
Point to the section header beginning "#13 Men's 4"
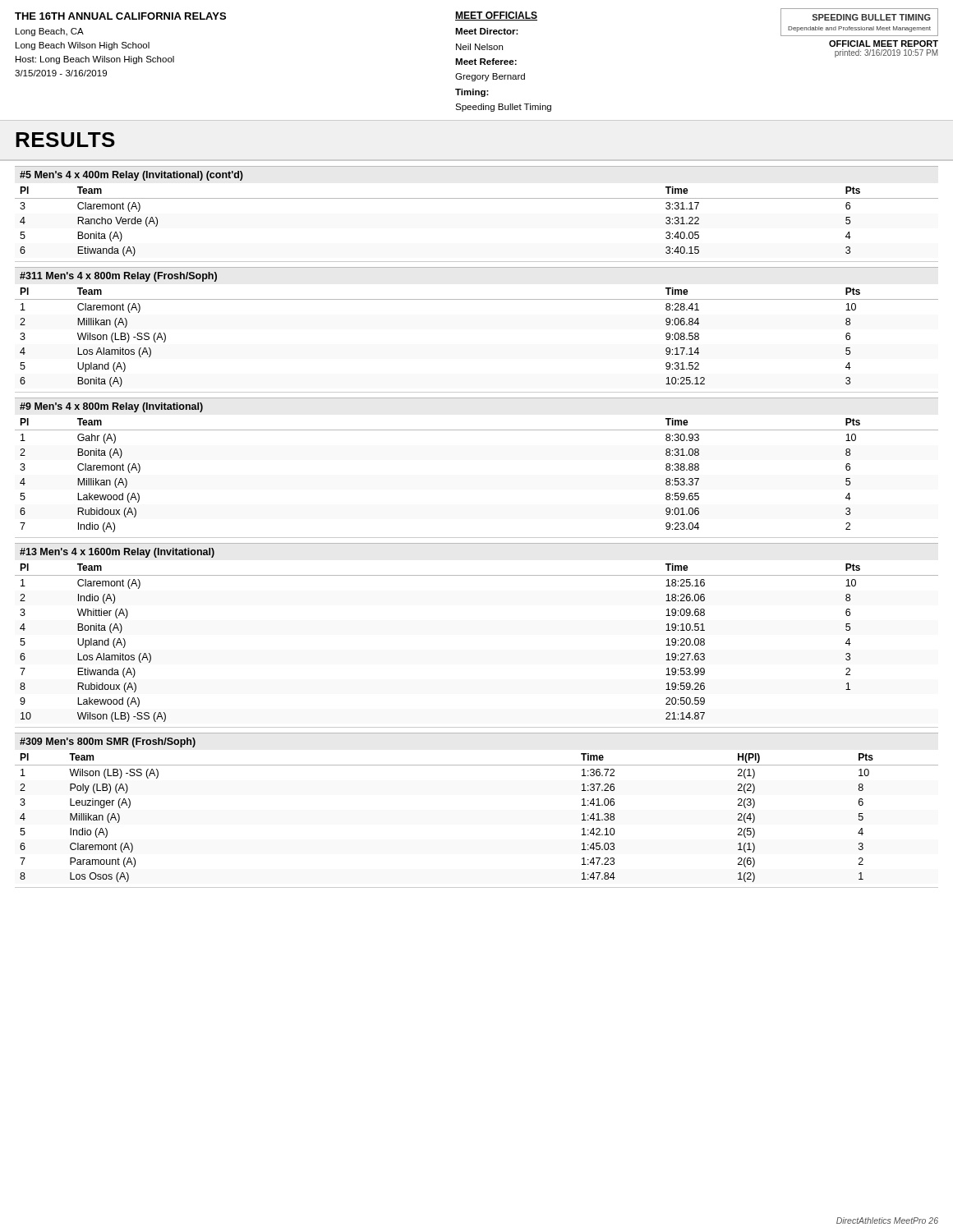click(117, 552)
